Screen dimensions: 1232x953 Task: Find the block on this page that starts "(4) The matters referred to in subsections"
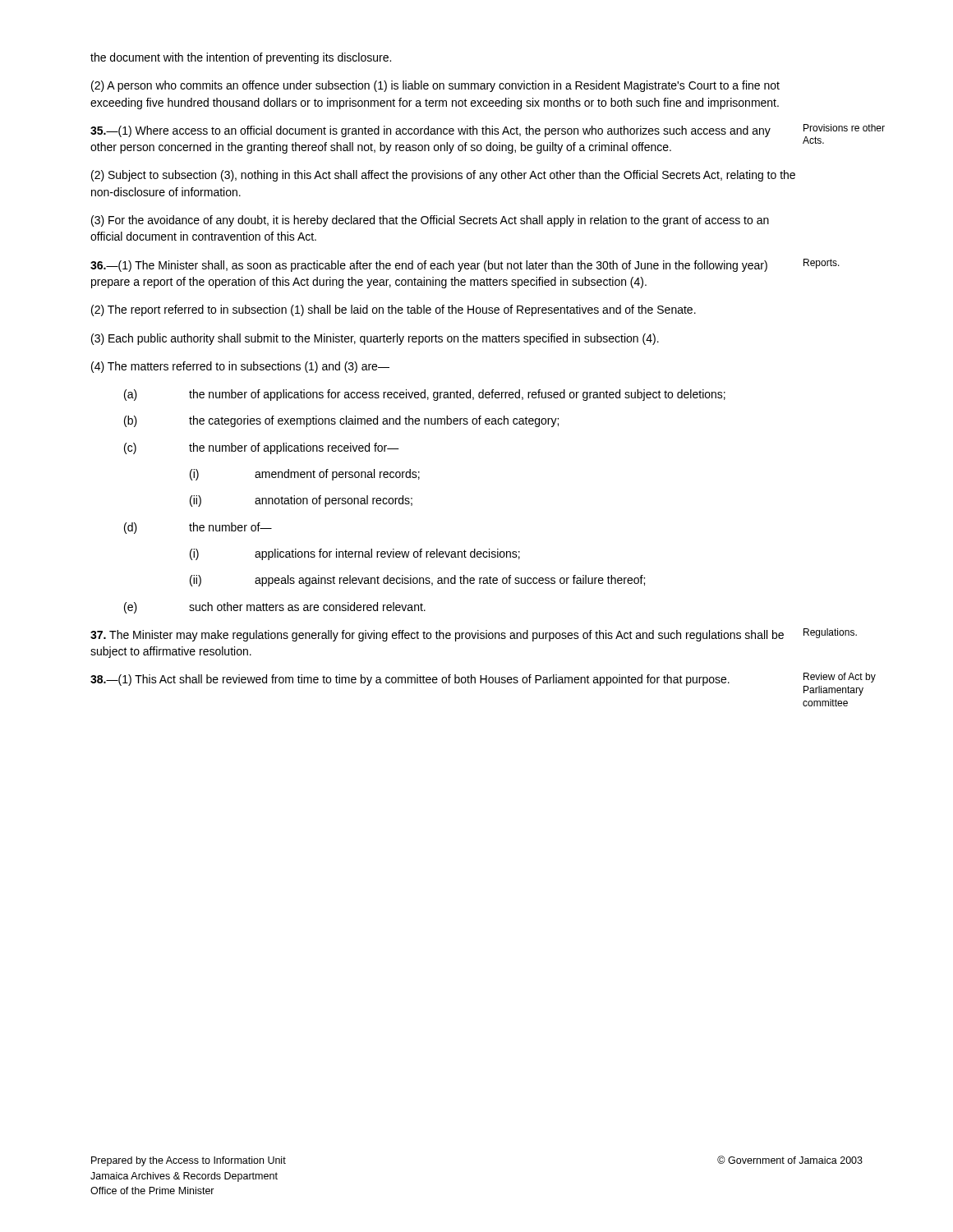[240, 367]
